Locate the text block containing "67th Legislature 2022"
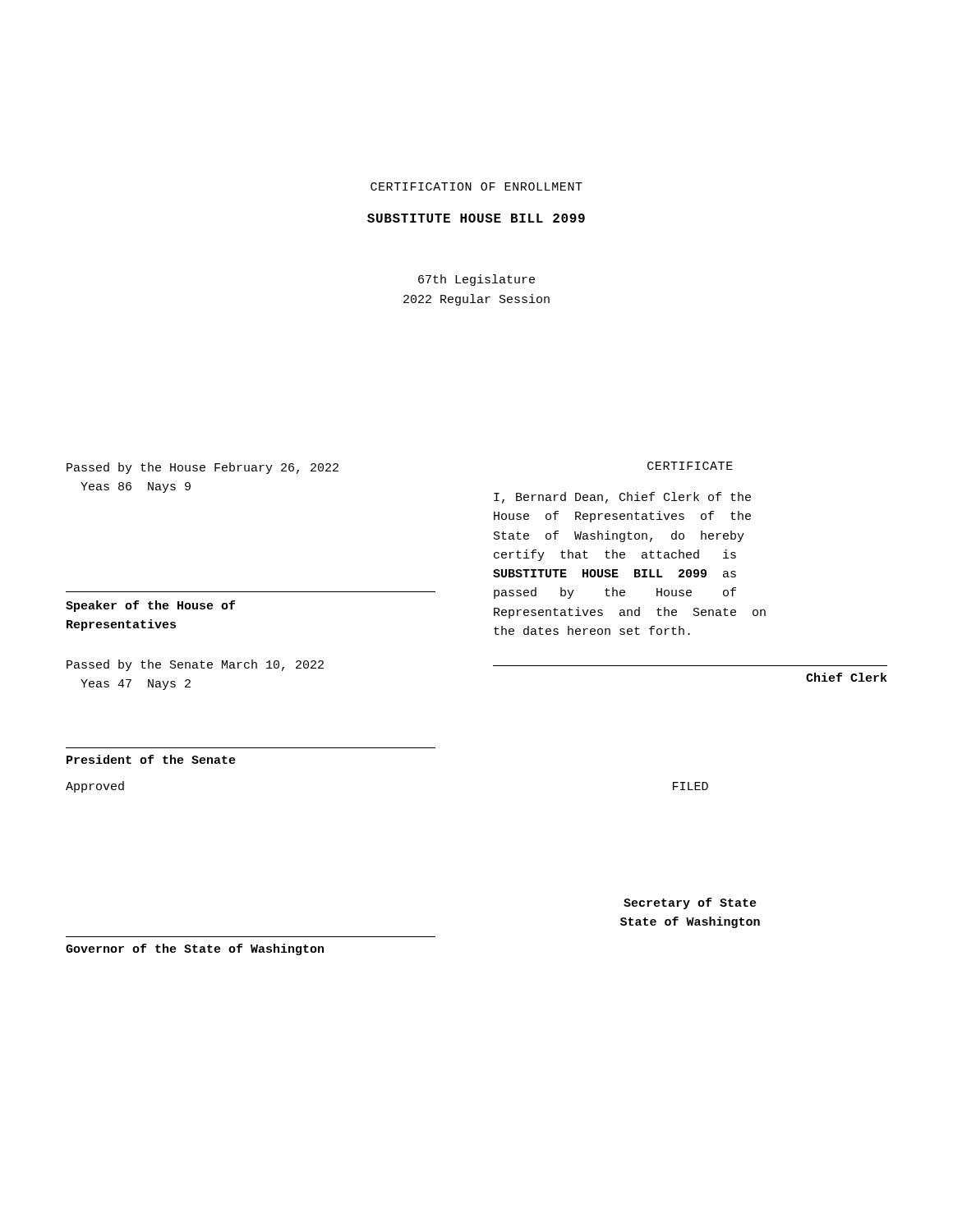The width and height of the screenshot is (953, 1232). pos(476,290)
